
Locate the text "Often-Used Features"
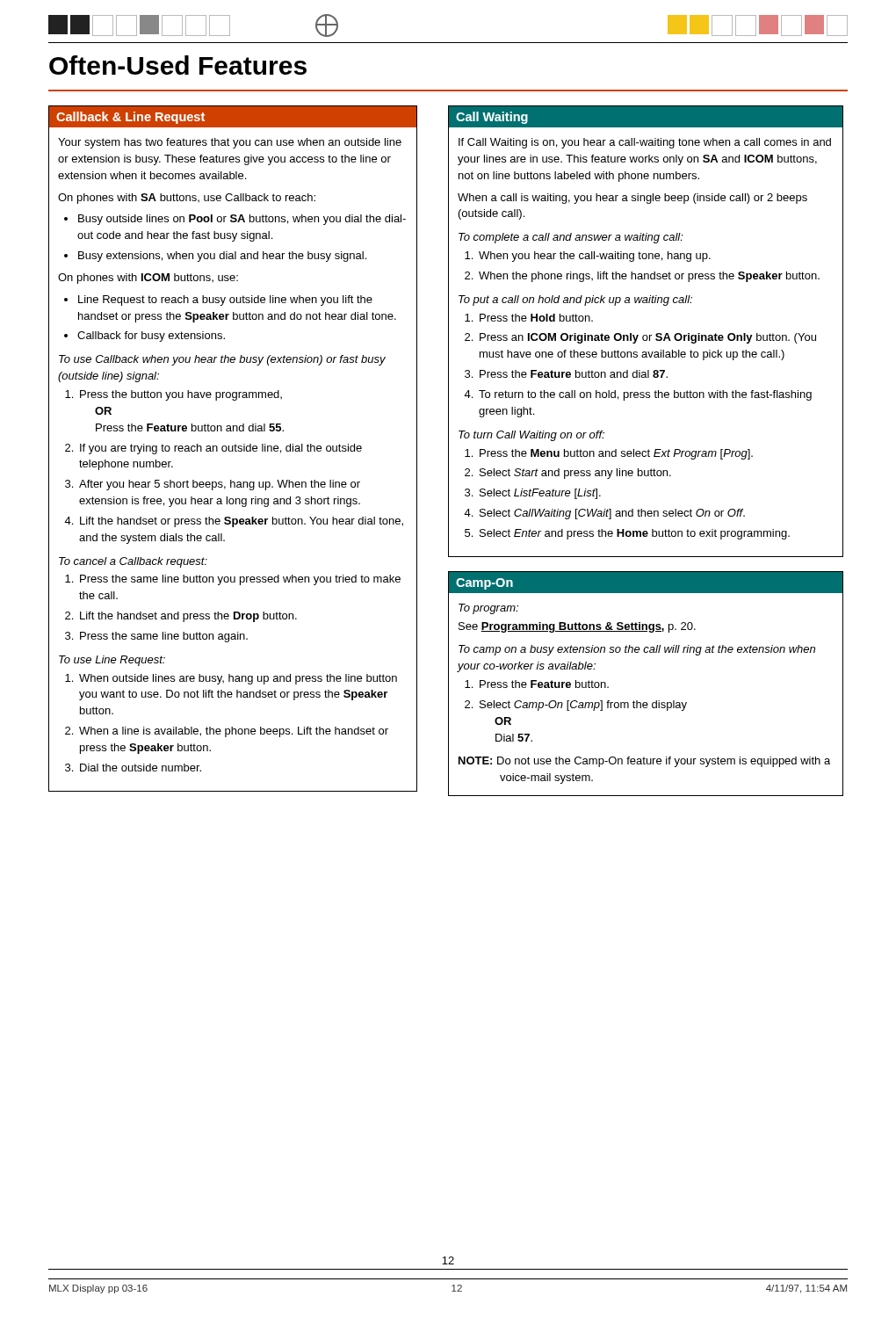[x=178, y=66]
